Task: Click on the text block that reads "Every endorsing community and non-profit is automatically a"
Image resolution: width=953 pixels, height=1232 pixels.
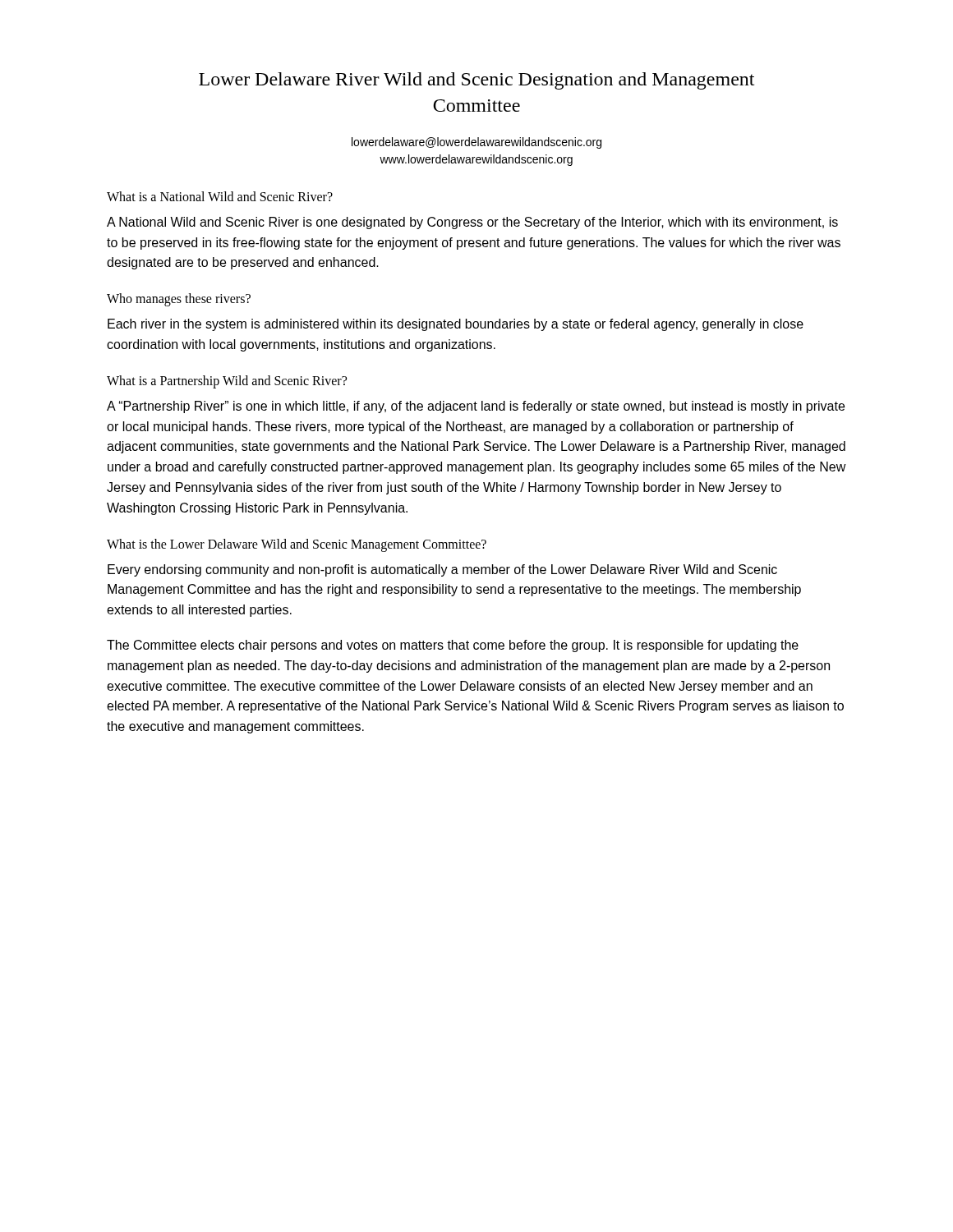Action: [x=454, y=590]
